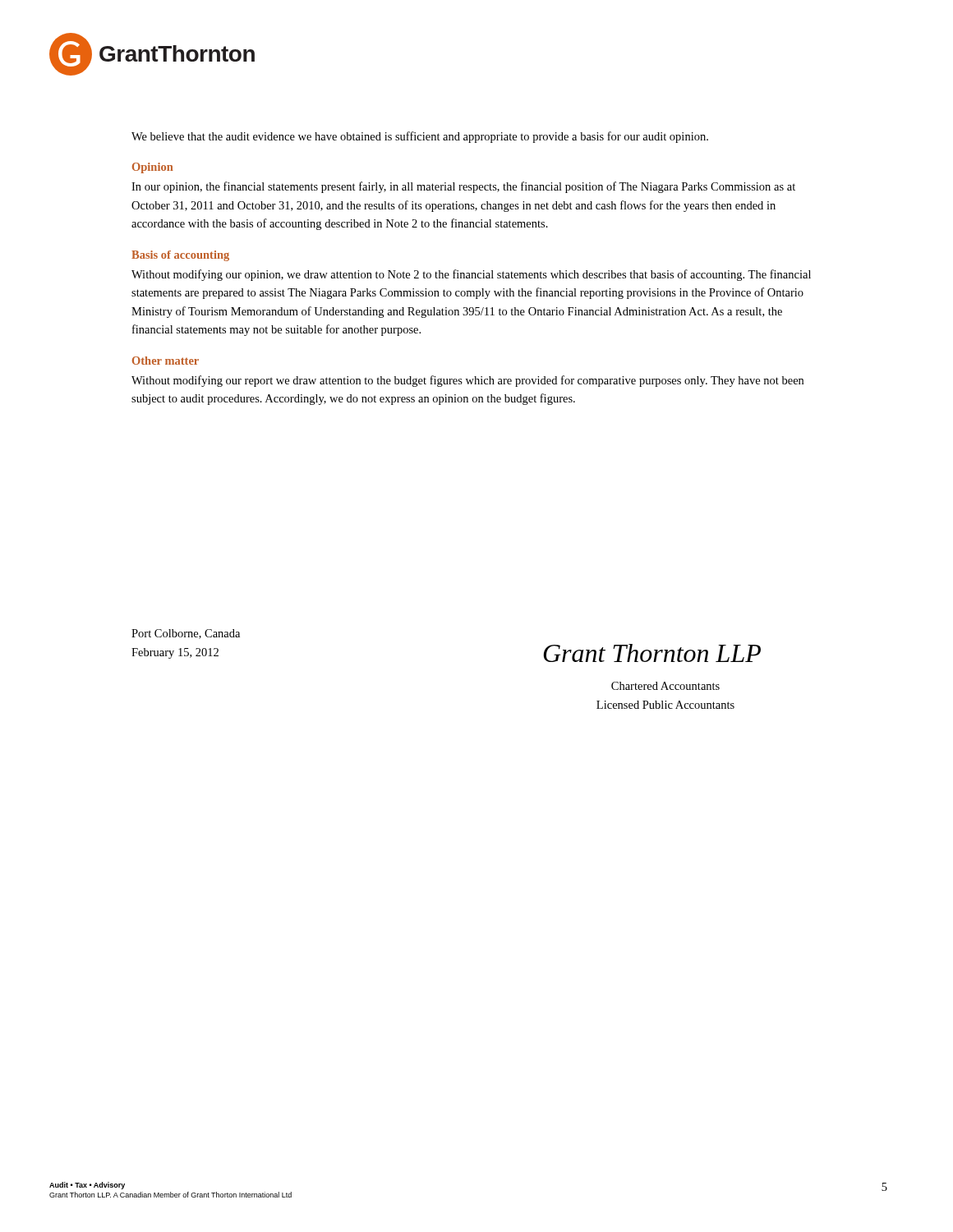This screenshot has width=953, height=1232.
Task: Select the region starting "Other matter"
Action: pos(165,360)
